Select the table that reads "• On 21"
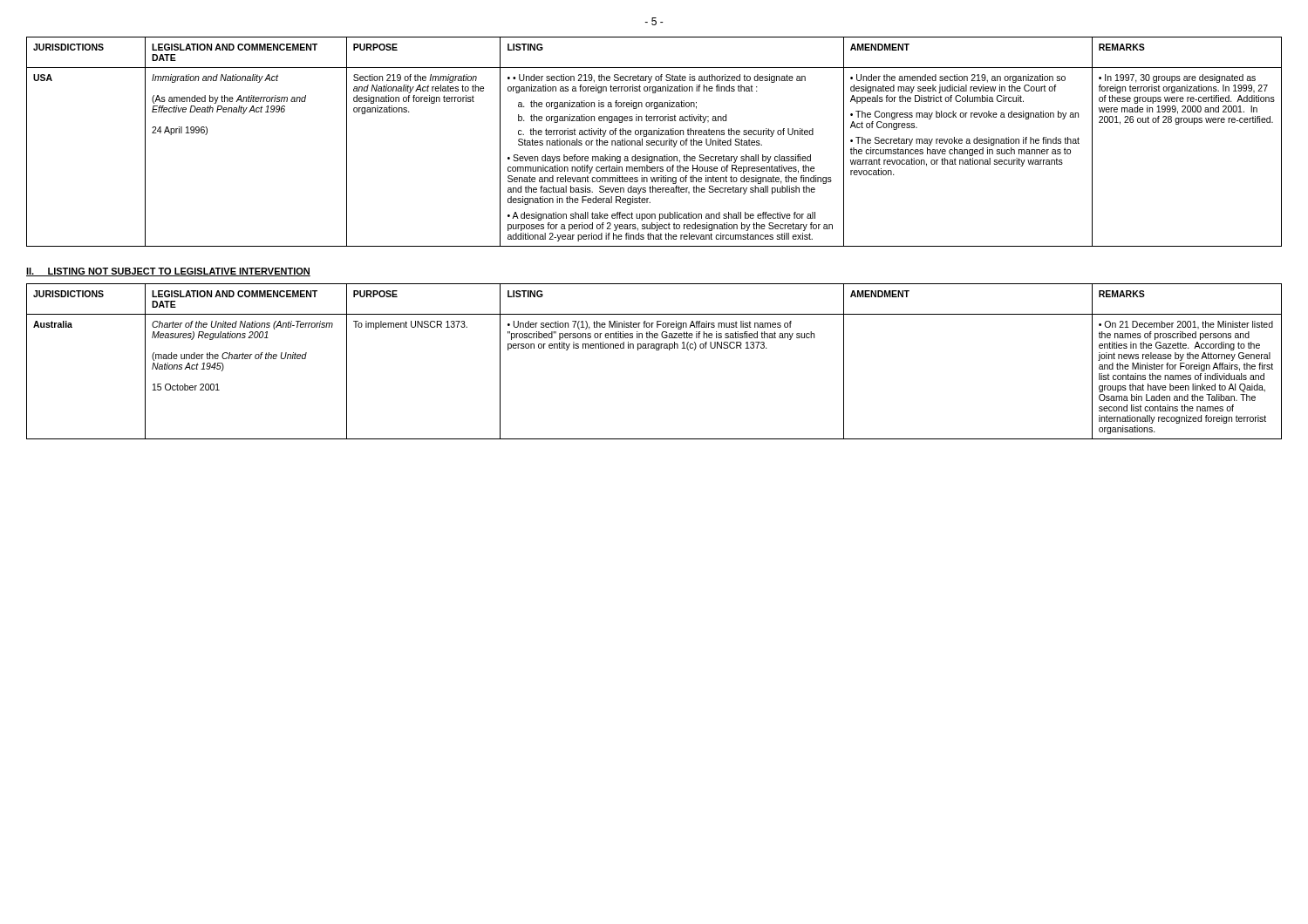This screenshot has width=1308, height=924. [654, 361]
